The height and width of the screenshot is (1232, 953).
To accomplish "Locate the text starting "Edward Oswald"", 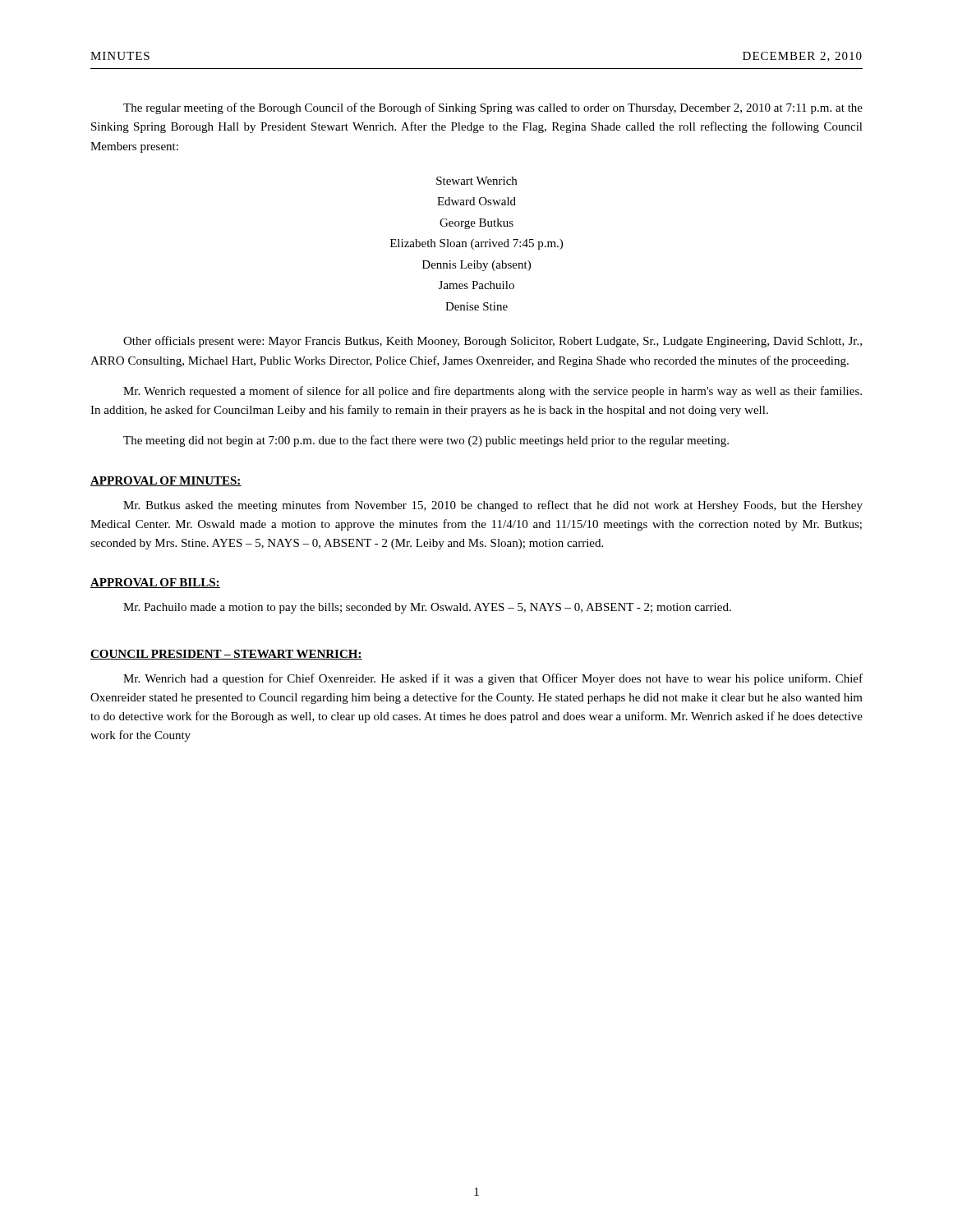I will (476, 201).
